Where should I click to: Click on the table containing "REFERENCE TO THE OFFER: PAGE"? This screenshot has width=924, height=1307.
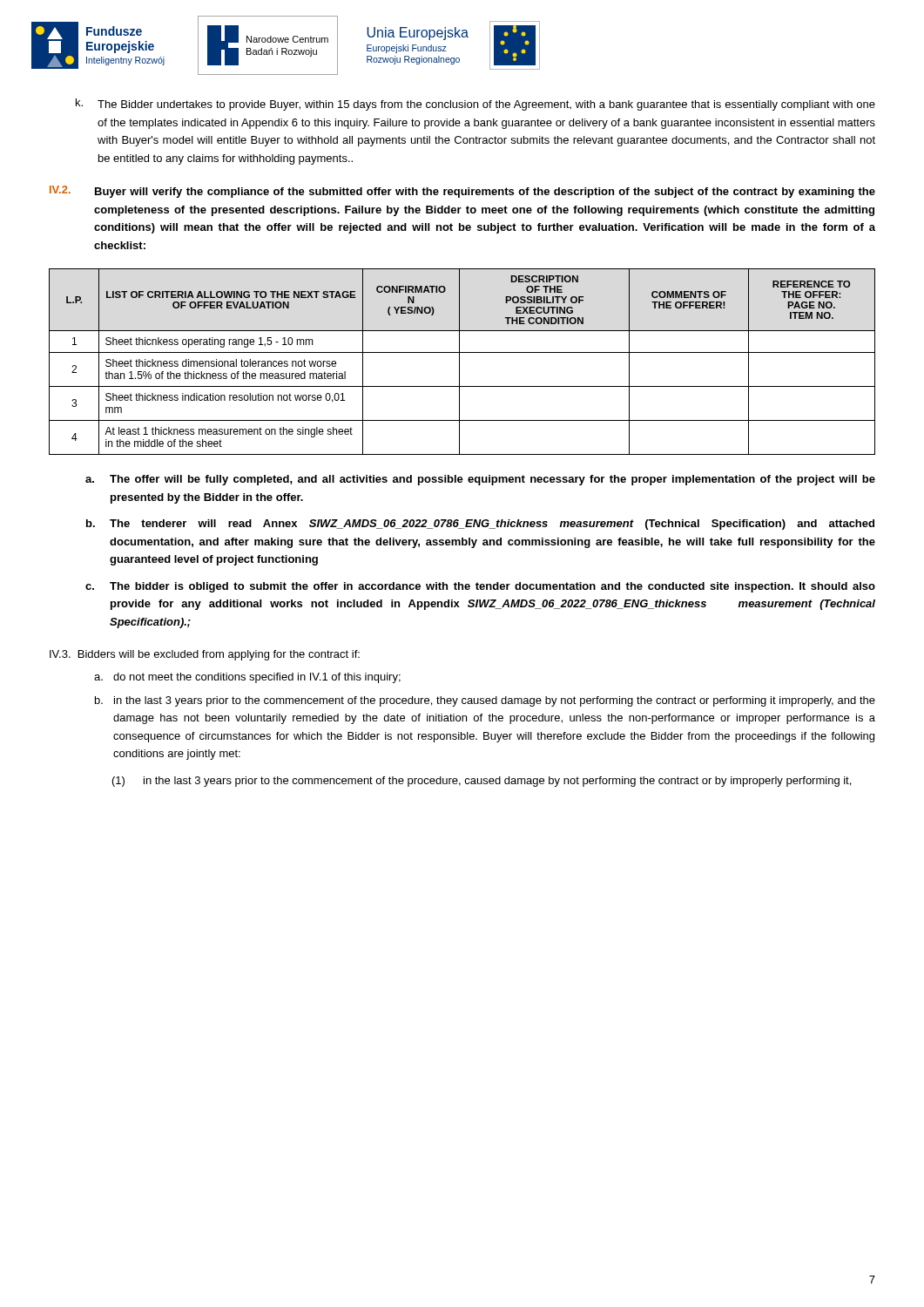[x=462, y=362]
